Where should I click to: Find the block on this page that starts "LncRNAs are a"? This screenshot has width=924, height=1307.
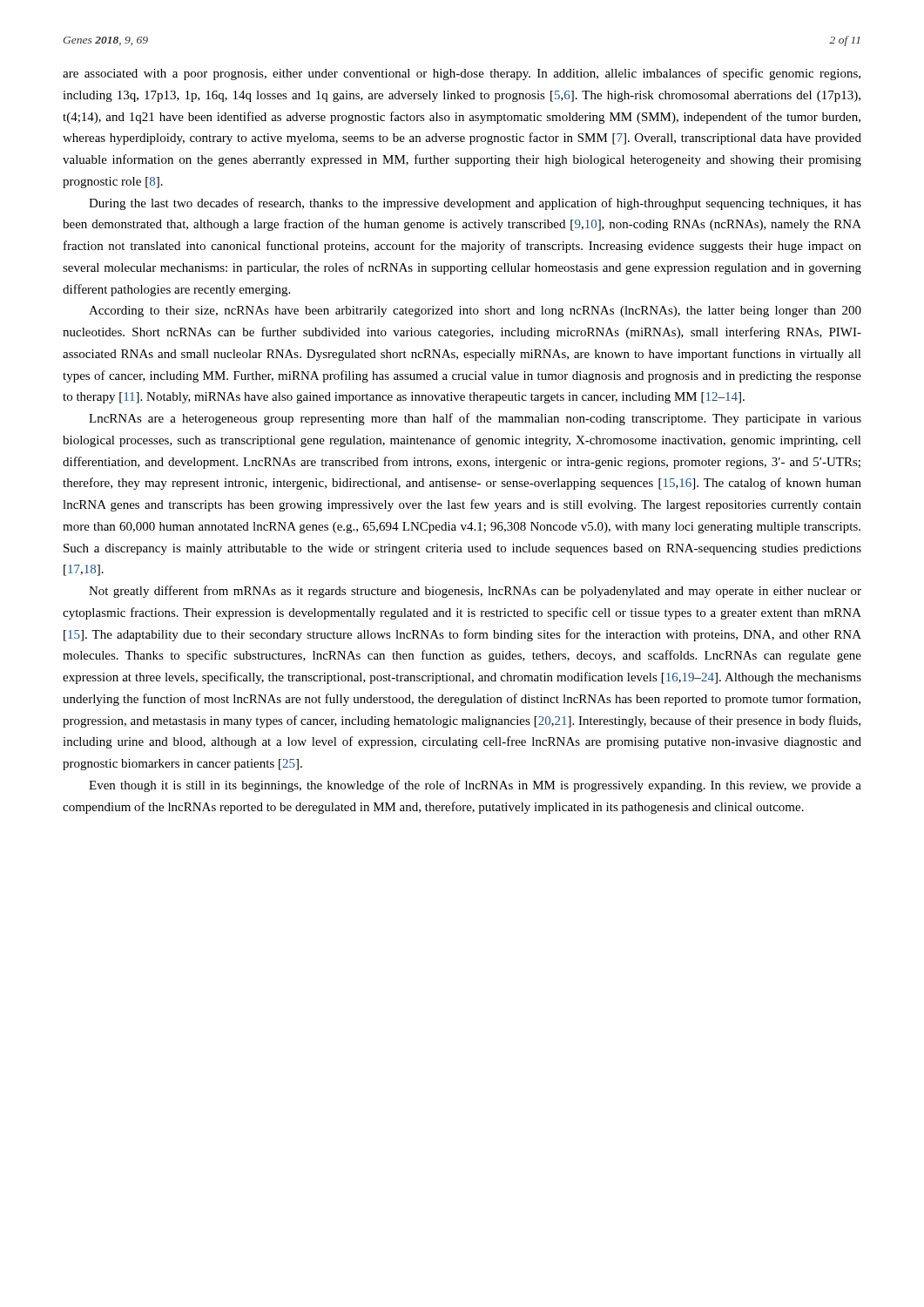coord(462,494)
